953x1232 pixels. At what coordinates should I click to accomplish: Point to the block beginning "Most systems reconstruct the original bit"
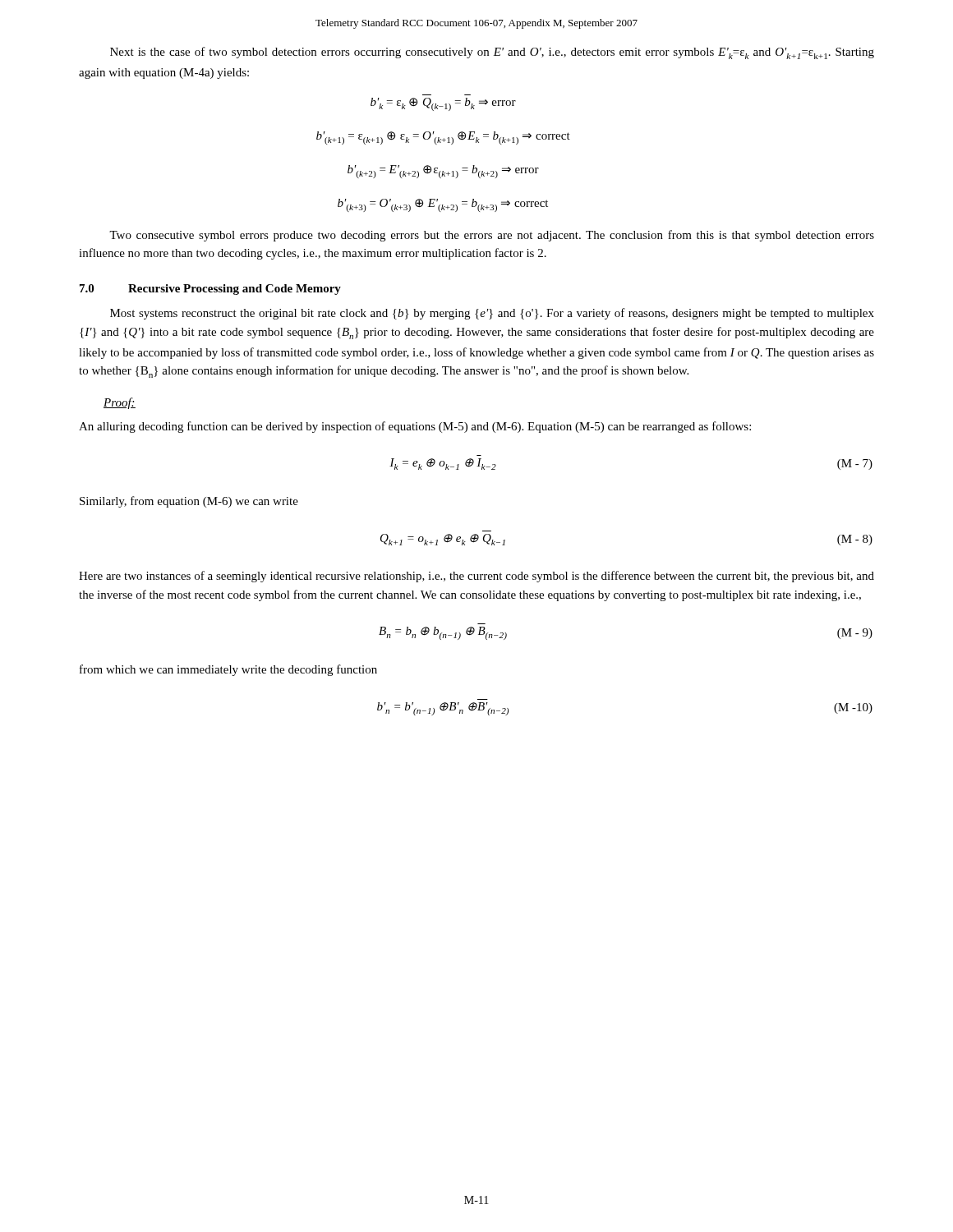tap(476, 343)
